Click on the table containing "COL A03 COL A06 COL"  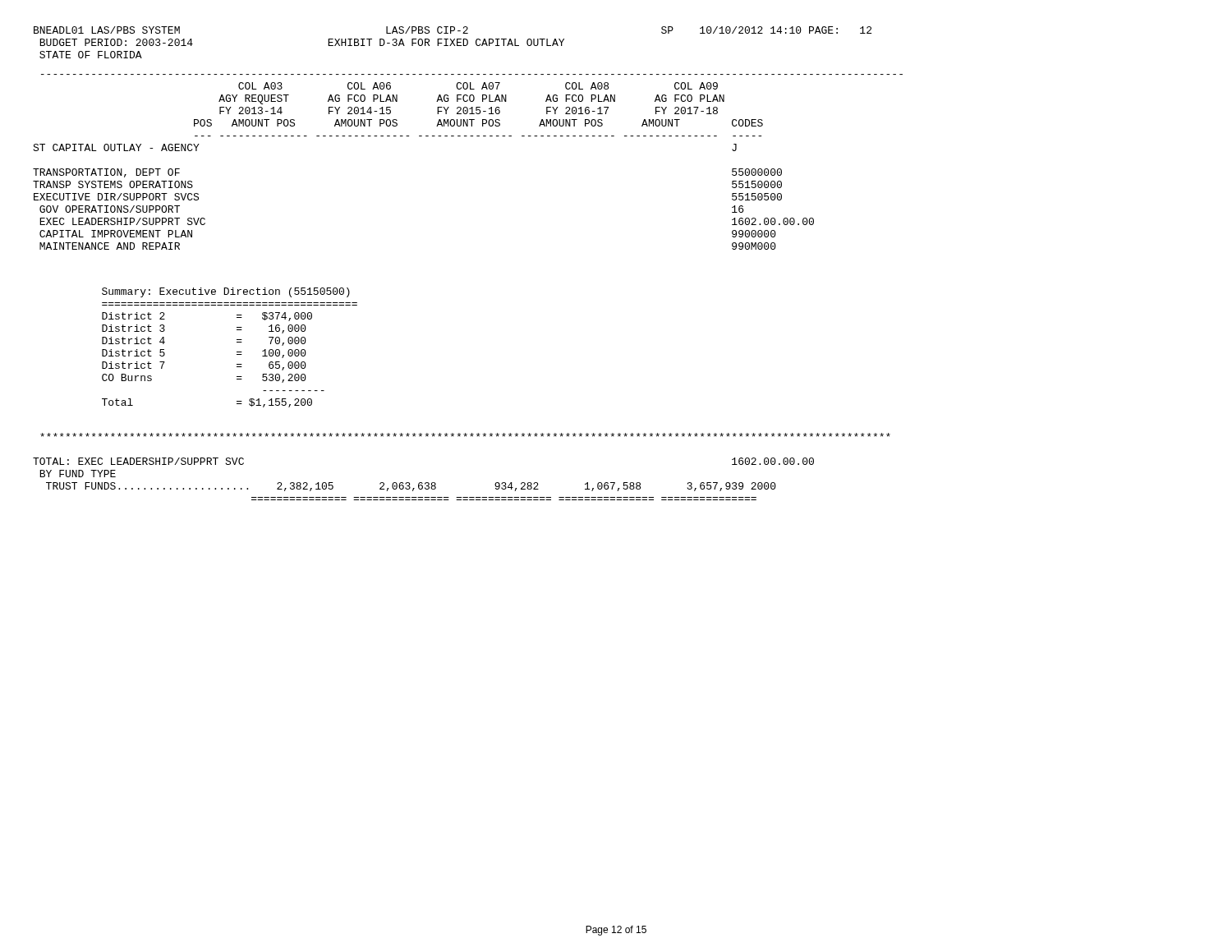point(616,167)
